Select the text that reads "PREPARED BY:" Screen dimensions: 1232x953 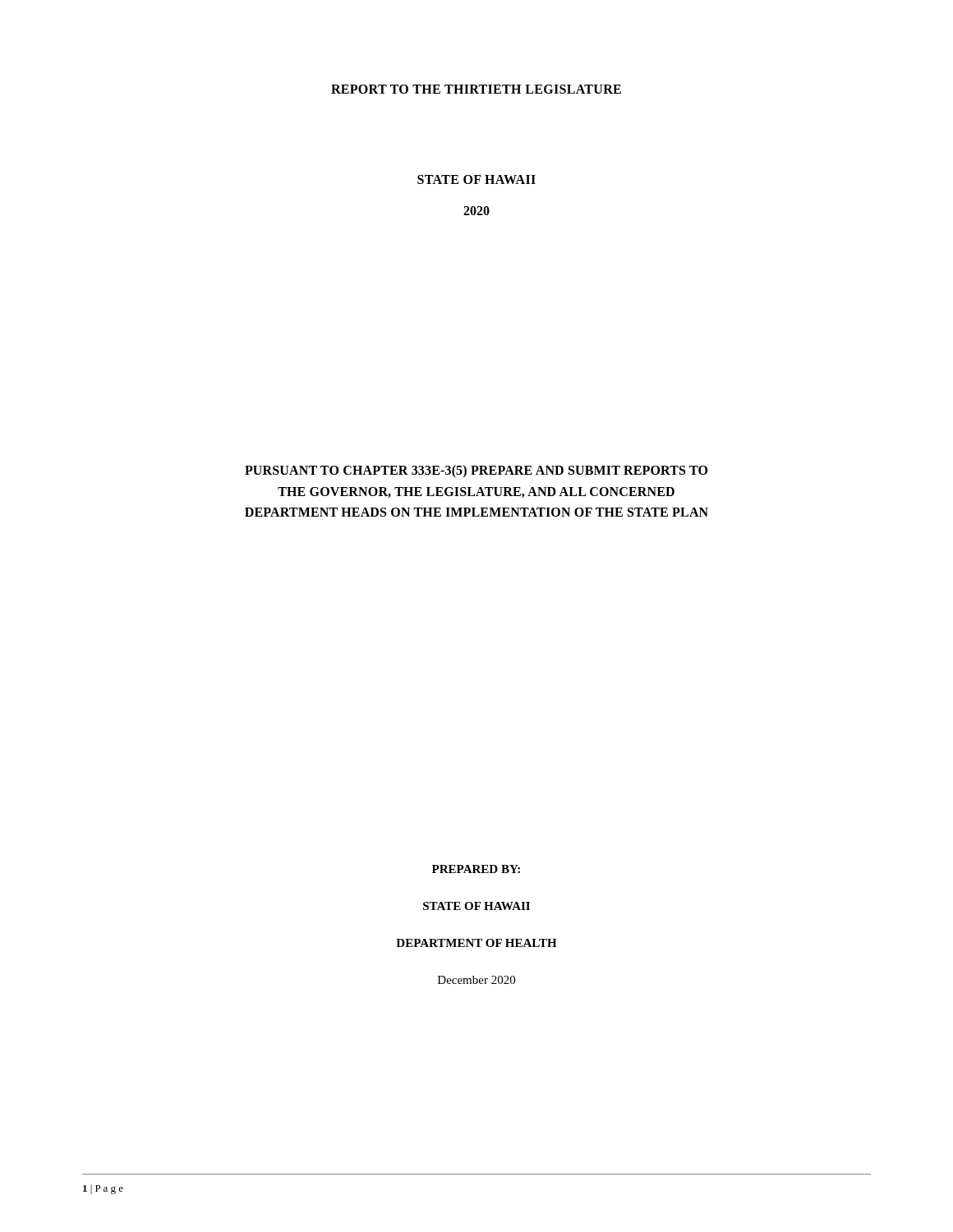[x=476, y=869]
